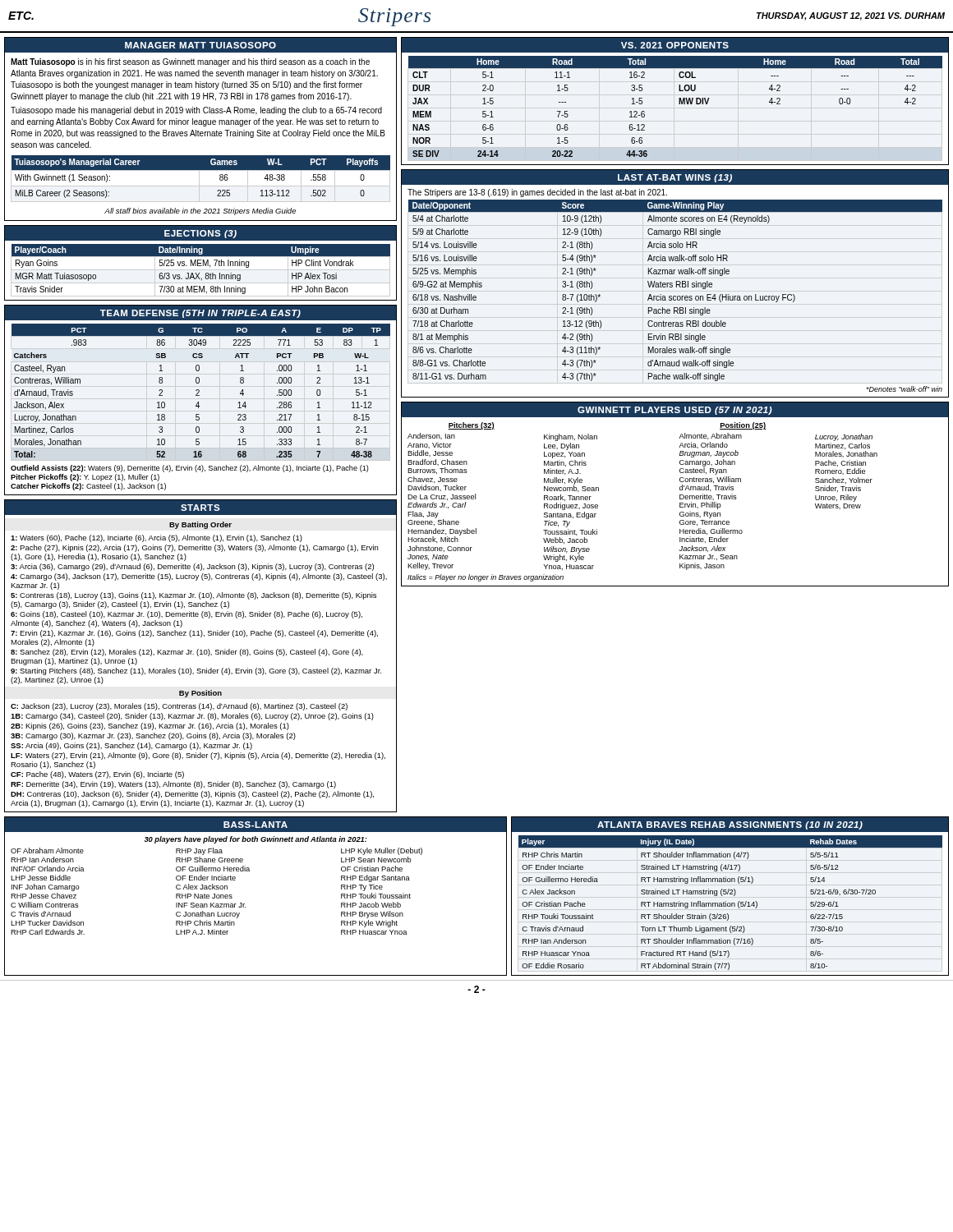Select the element starting "1B: Camargo (34), Casteel"
Viewport: 953px width, 1232px height.
[x=192, y=716]
